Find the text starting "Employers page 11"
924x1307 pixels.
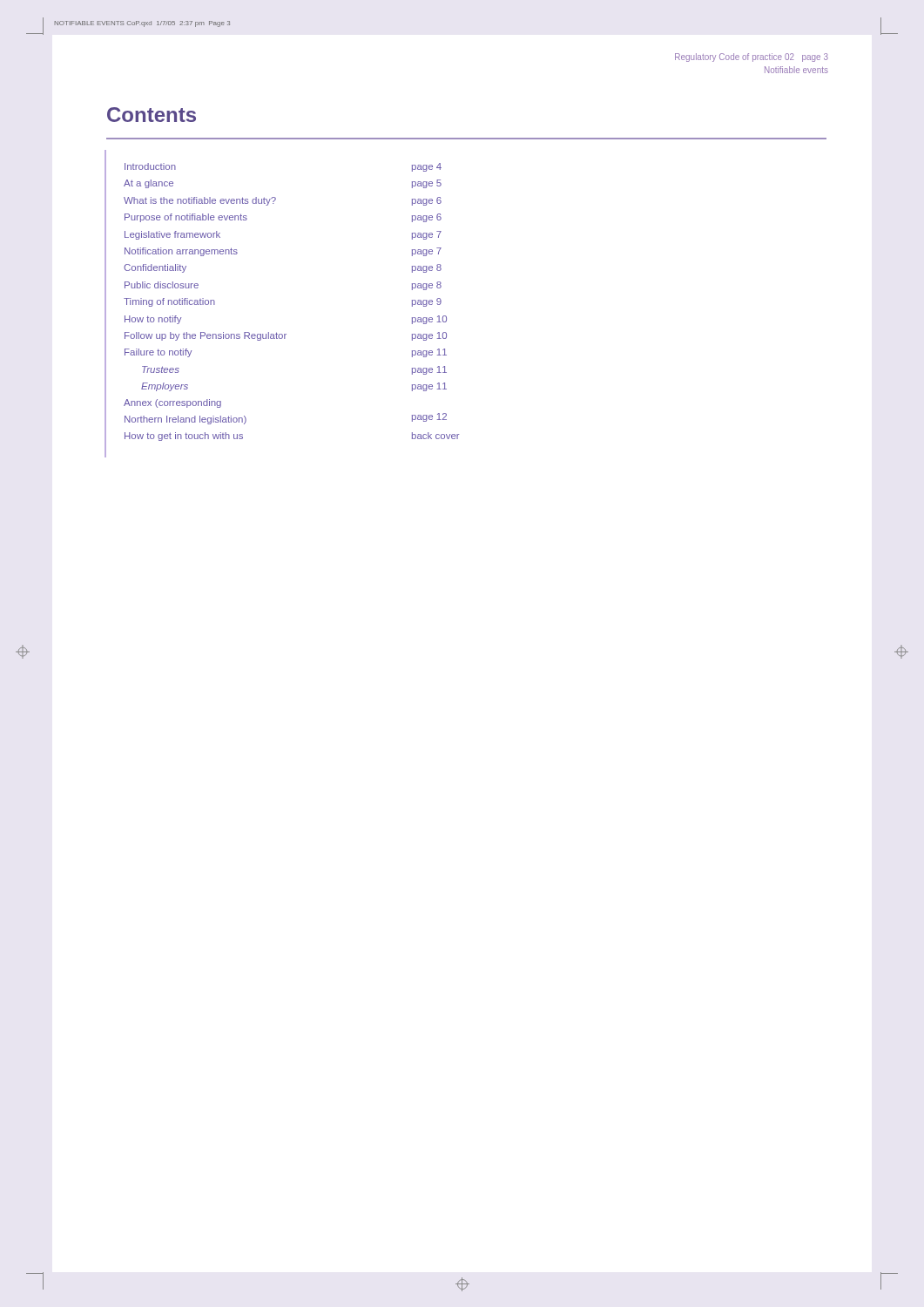click(170, 386)
